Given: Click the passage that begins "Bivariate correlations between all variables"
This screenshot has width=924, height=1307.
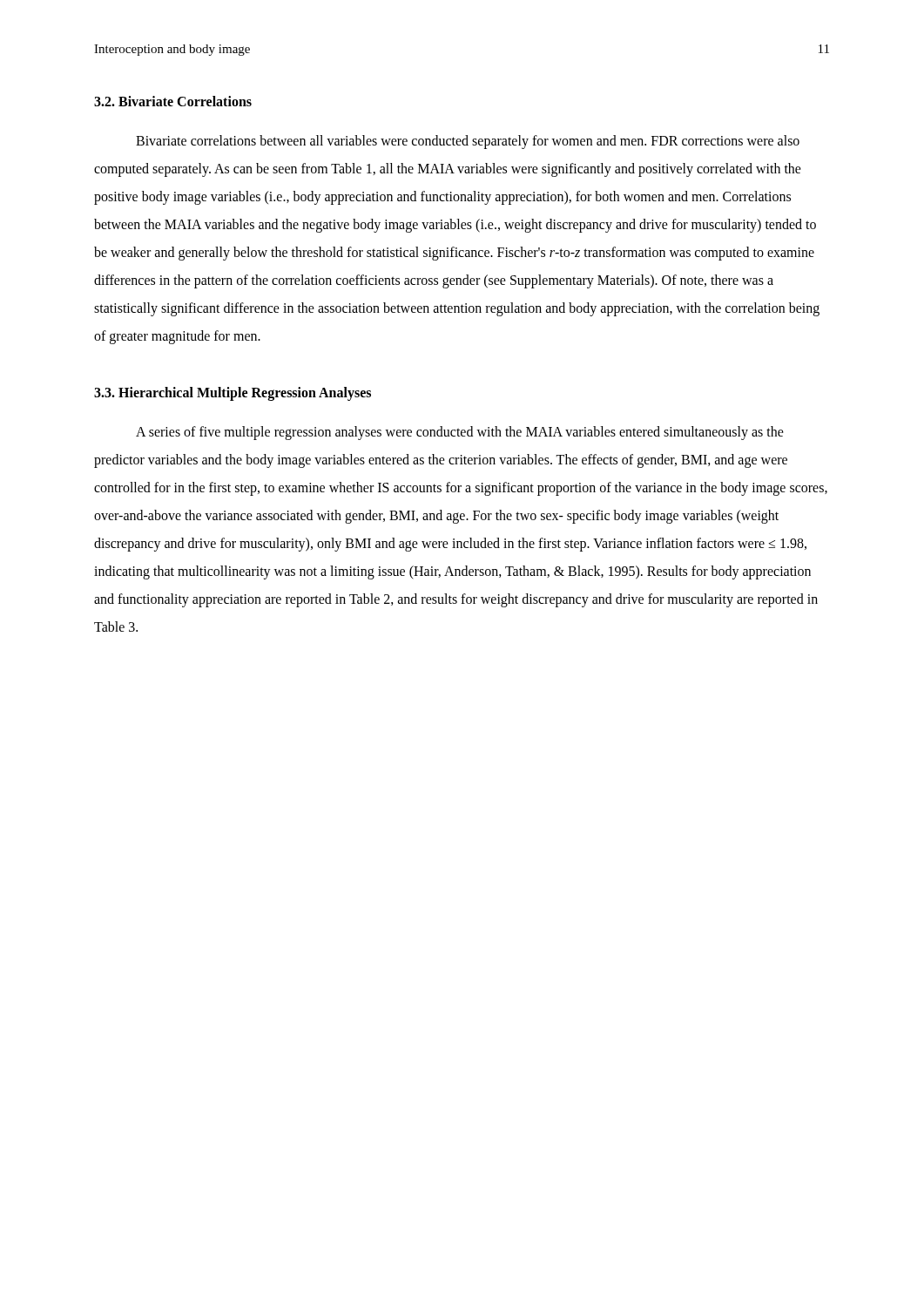Looking at the screenshot, I should point(462,239).
